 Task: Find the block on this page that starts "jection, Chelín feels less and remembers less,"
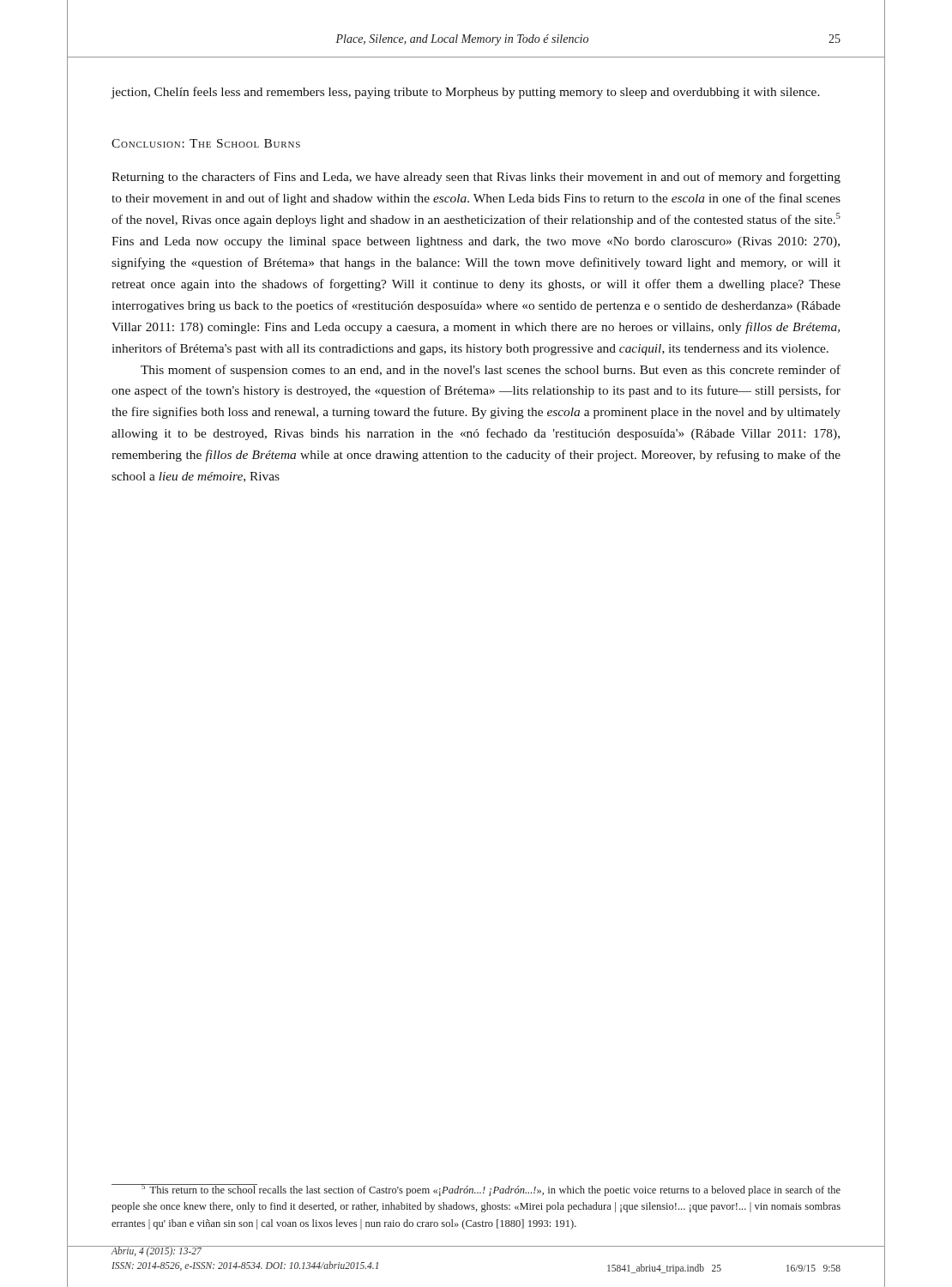(466, 91)
